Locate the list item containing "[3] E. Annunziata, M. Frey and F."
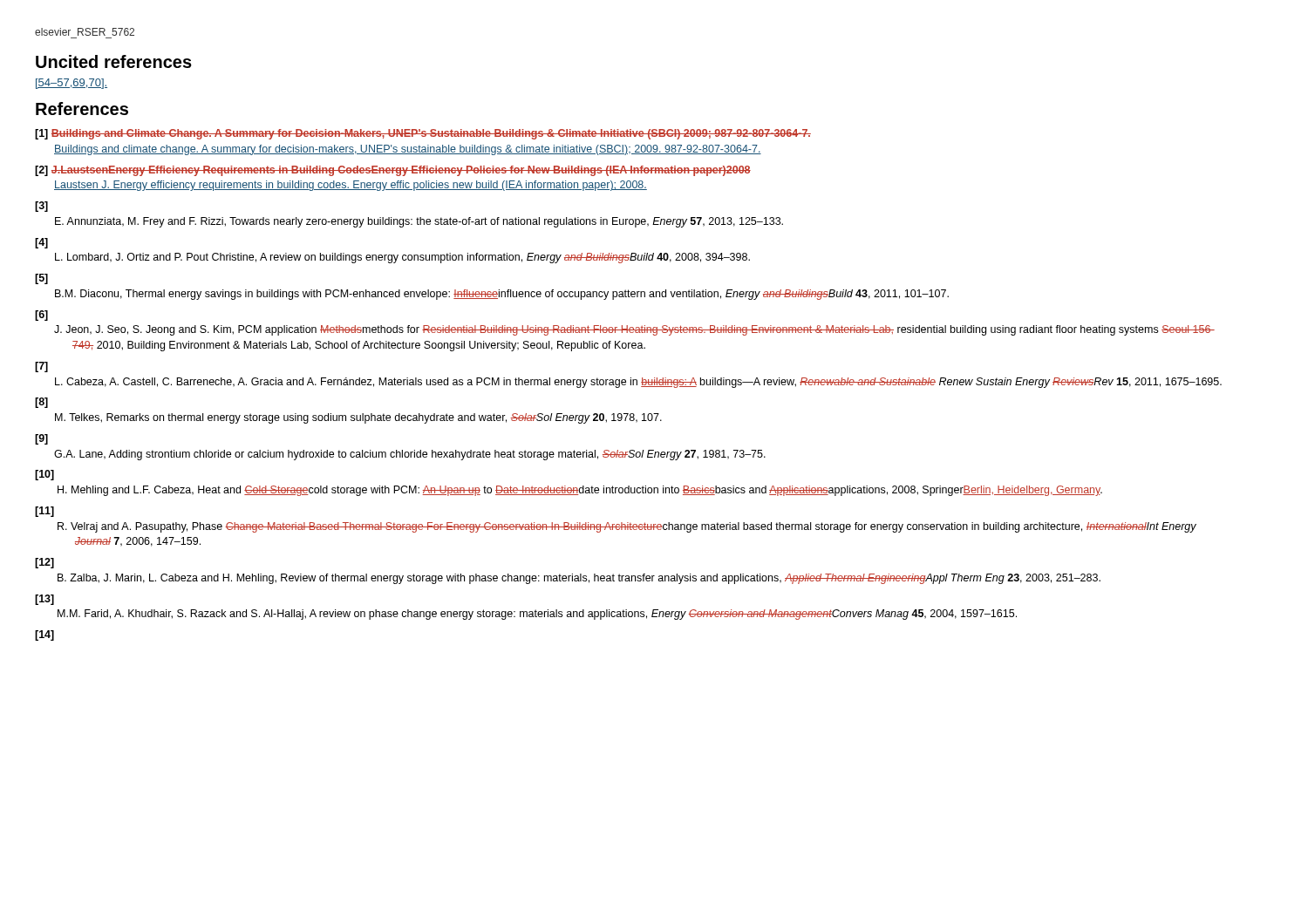Image resolution: width=1308 pixels, height=924 pixels. click(654, 214)
